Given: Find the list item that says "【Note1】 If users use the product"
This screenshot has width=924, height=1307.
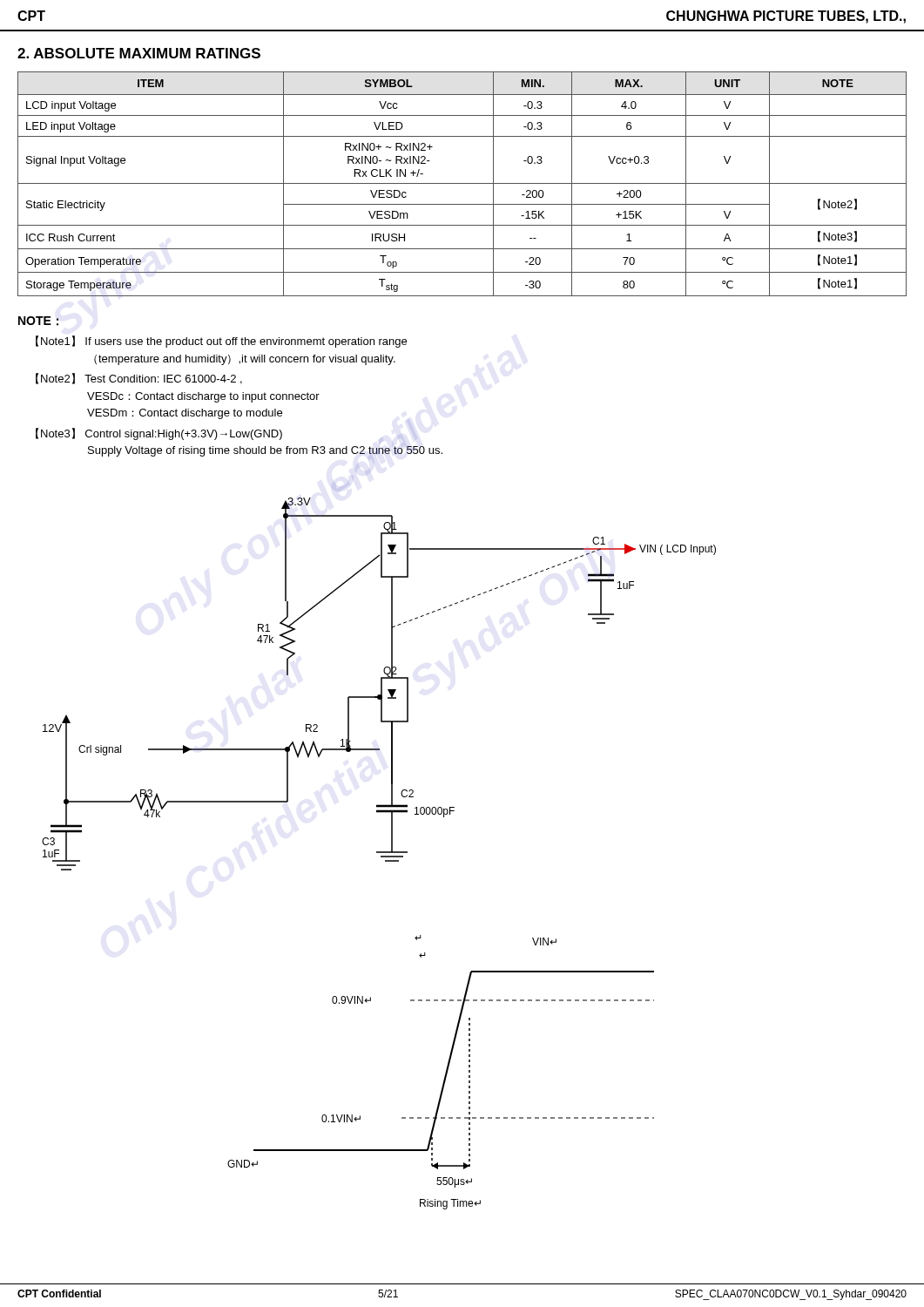Looking at the screenshot, I should tap(212, 350).
